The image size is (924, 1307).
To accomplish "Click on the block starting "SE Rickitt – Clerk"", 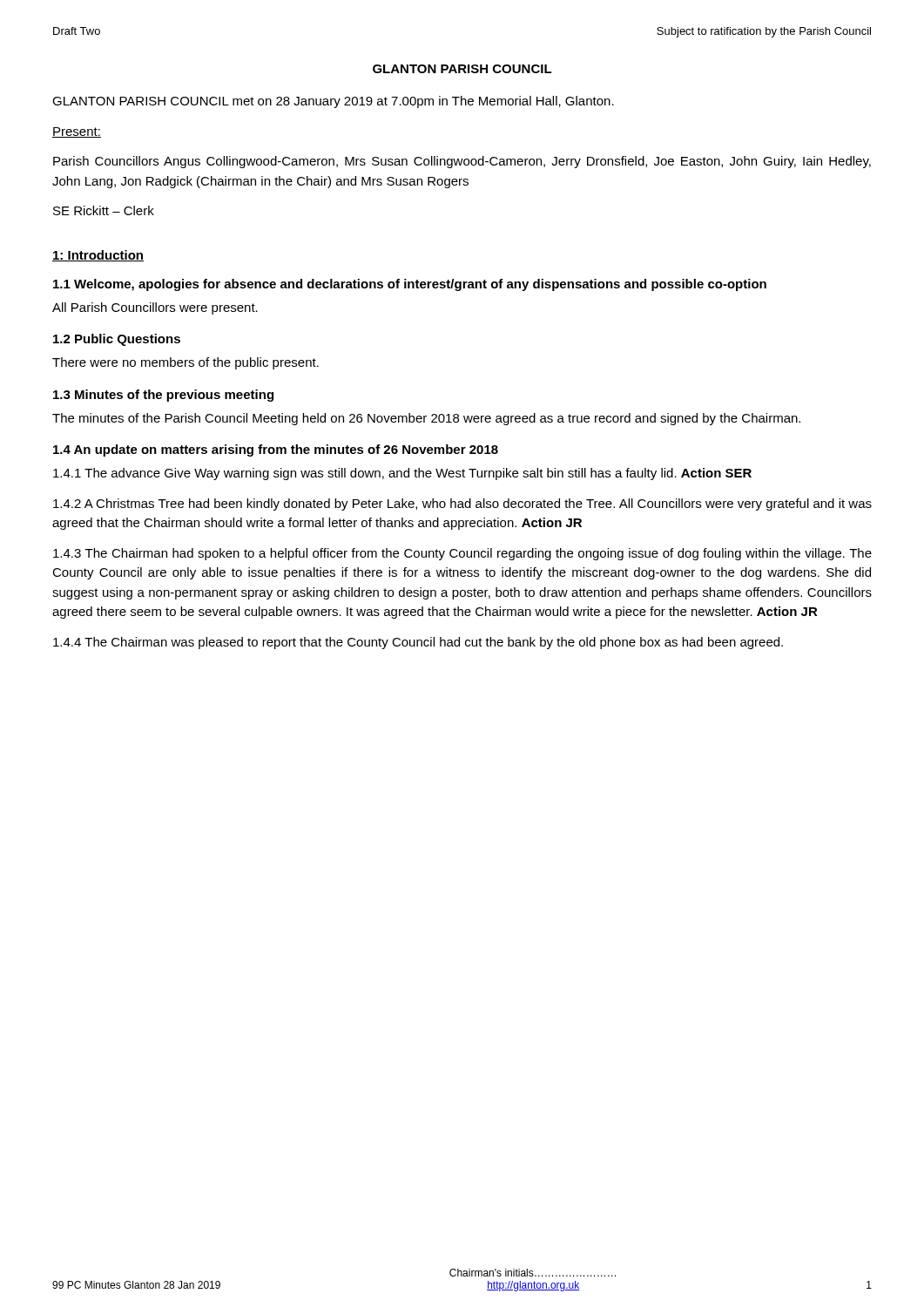I will [x=103, y=210].
